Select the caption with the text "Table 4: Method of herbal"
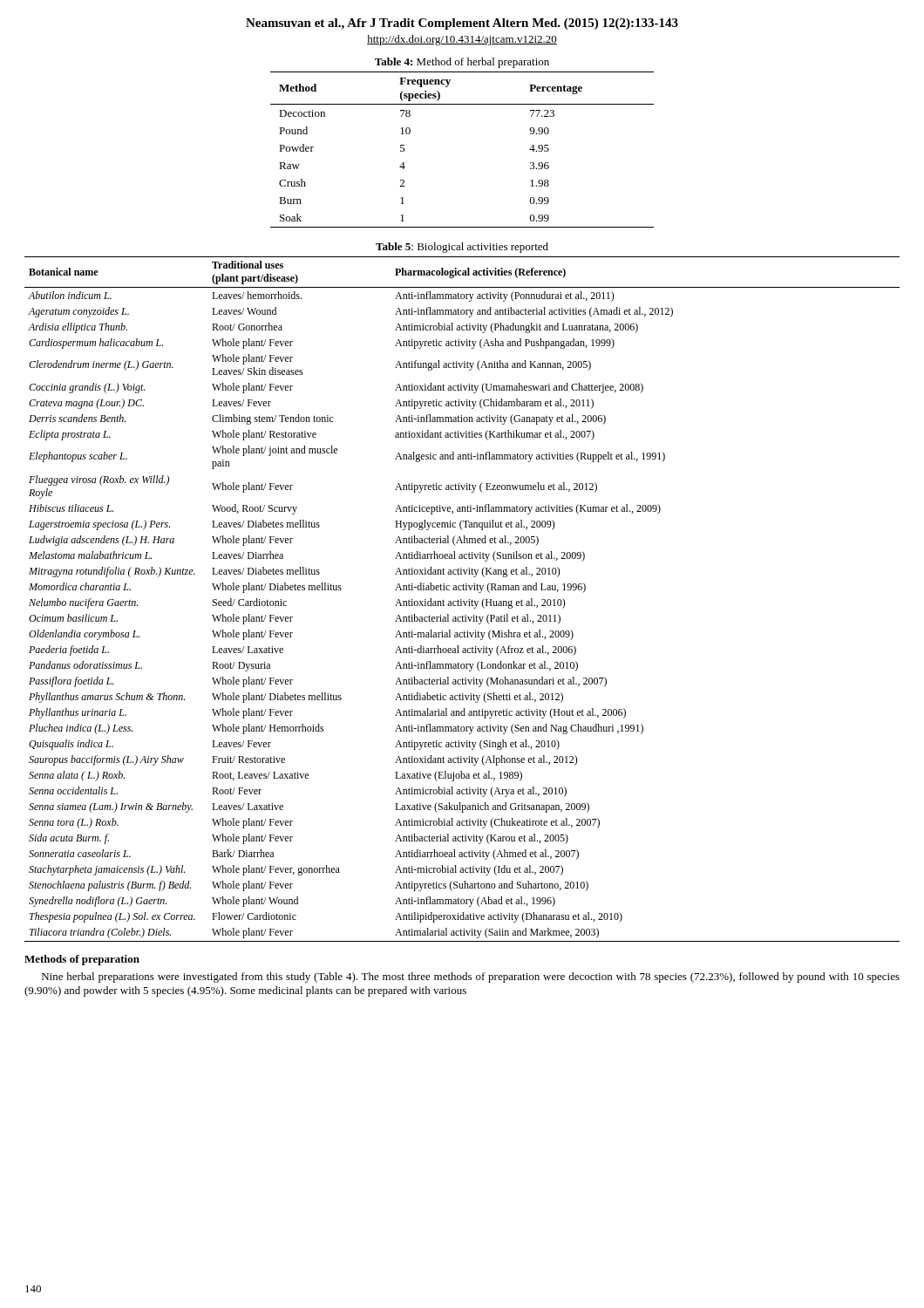 (x=462, y=61)
